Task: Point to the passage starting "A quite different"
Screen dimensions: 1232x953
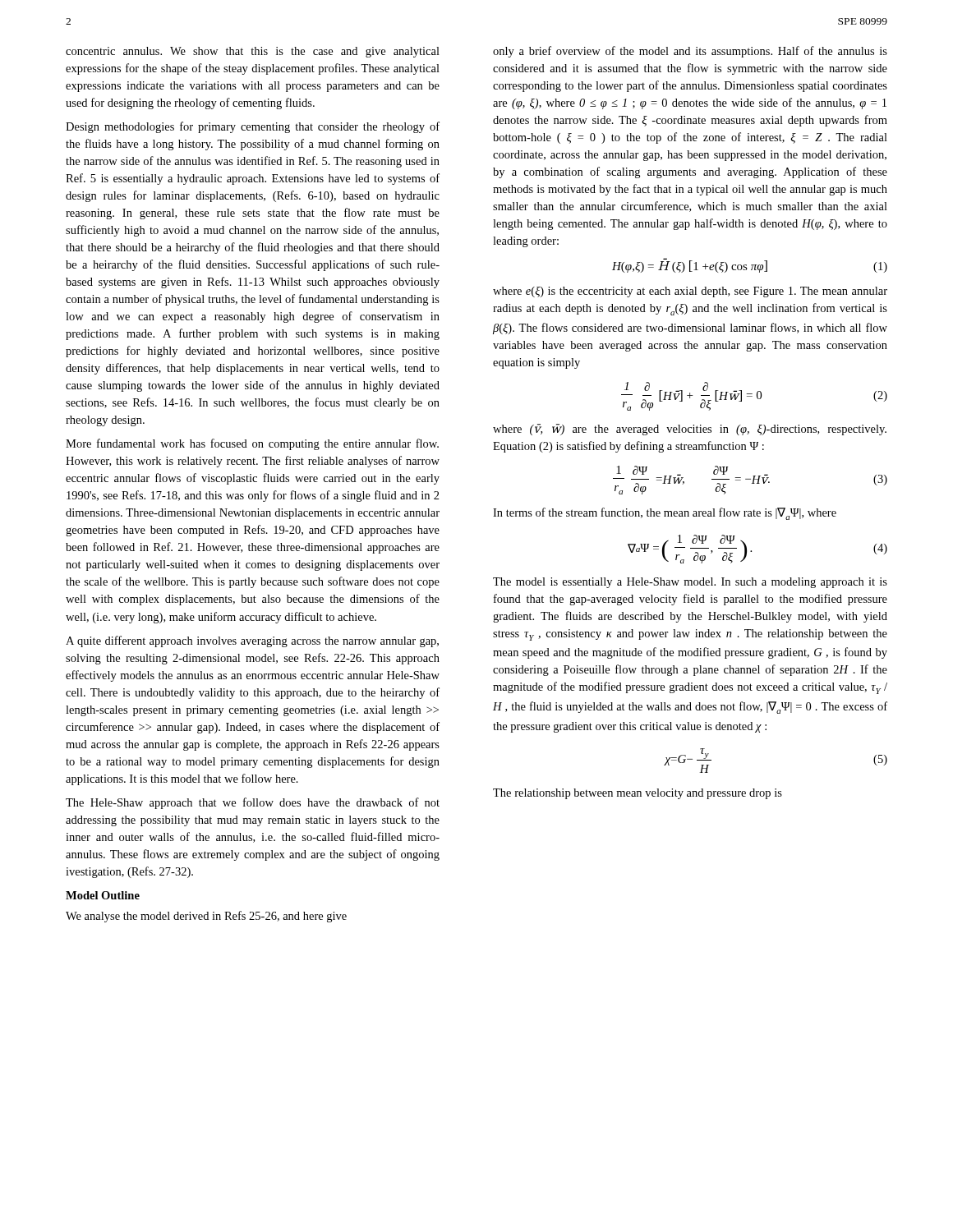Action: 253,710
